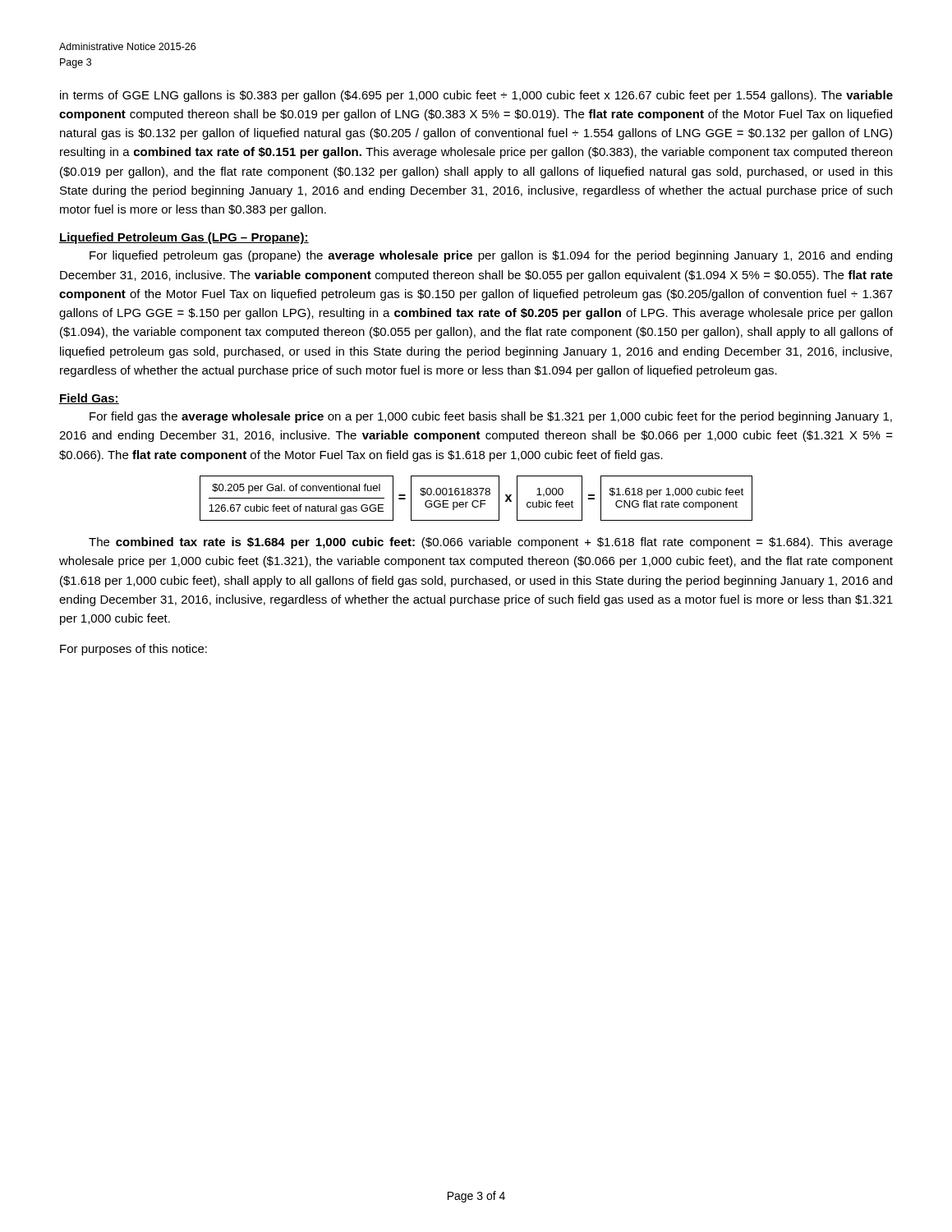Click a table

[x=476, y=498]
